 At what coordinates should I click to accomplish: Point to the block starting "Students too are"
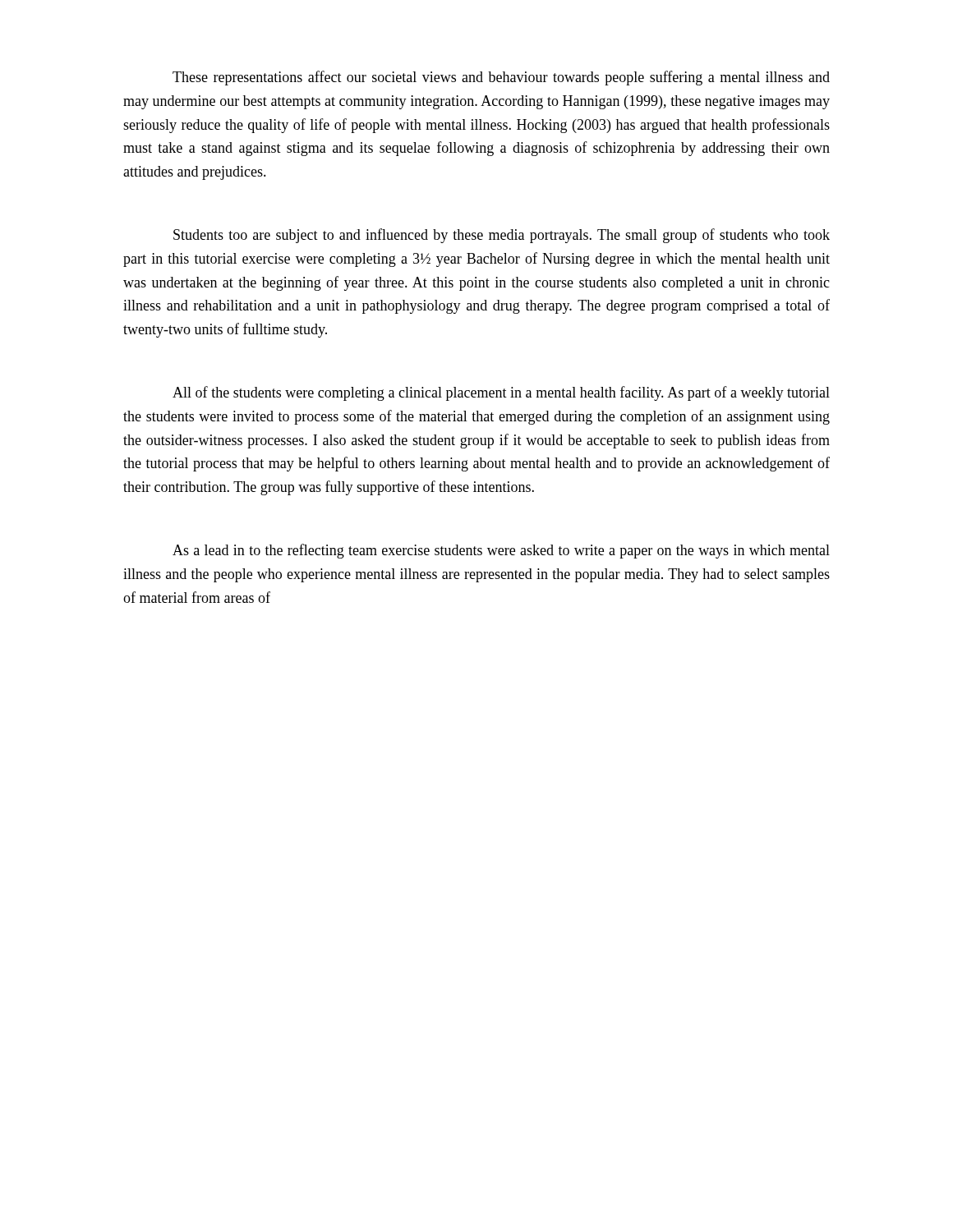476,282
